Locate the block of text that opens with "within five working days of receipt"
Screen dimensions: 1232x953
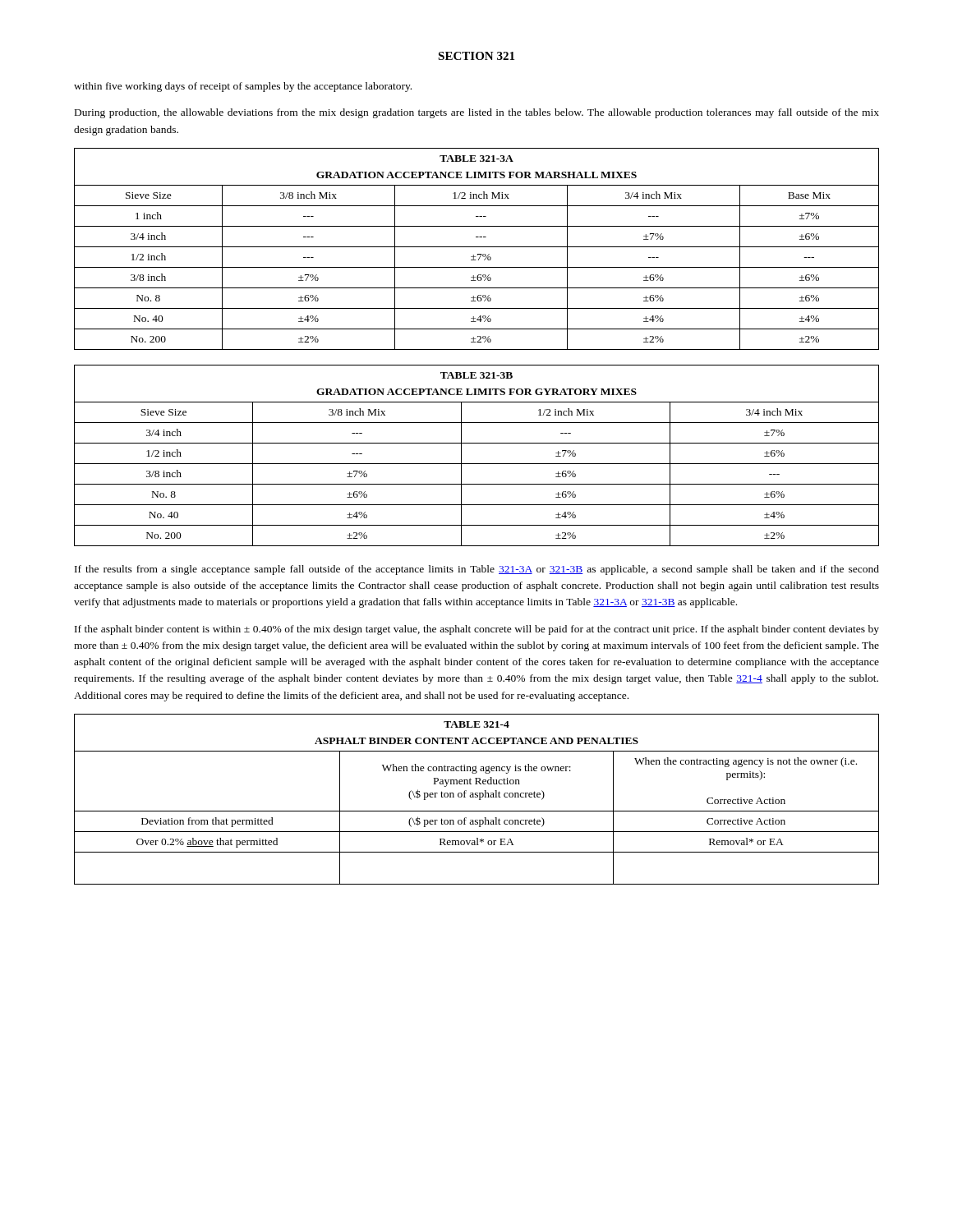coord(243,86)
